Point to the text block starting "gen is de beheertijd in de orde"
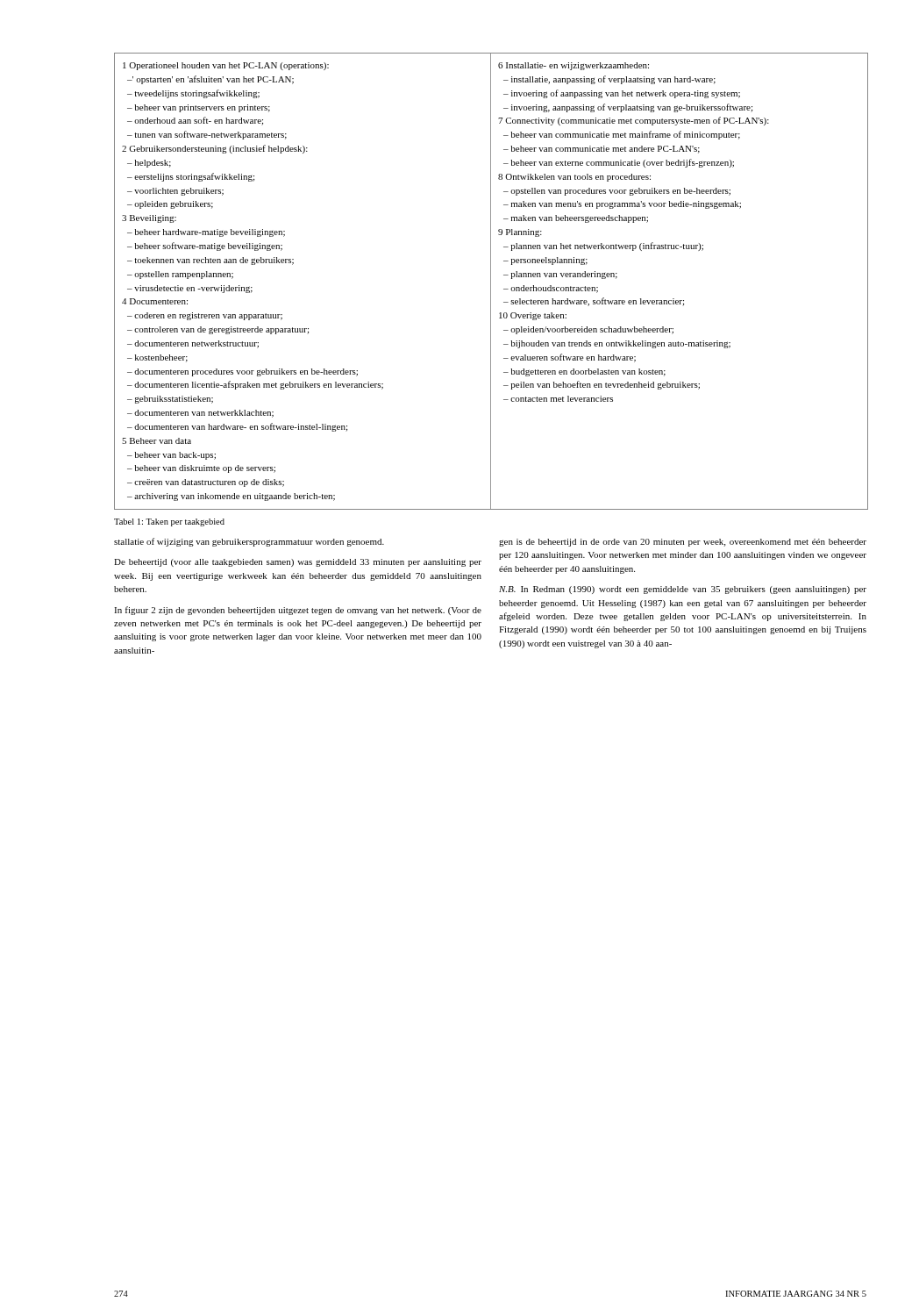The height and width of the screenshot is (1316, 919). click(x=683, y=555)
